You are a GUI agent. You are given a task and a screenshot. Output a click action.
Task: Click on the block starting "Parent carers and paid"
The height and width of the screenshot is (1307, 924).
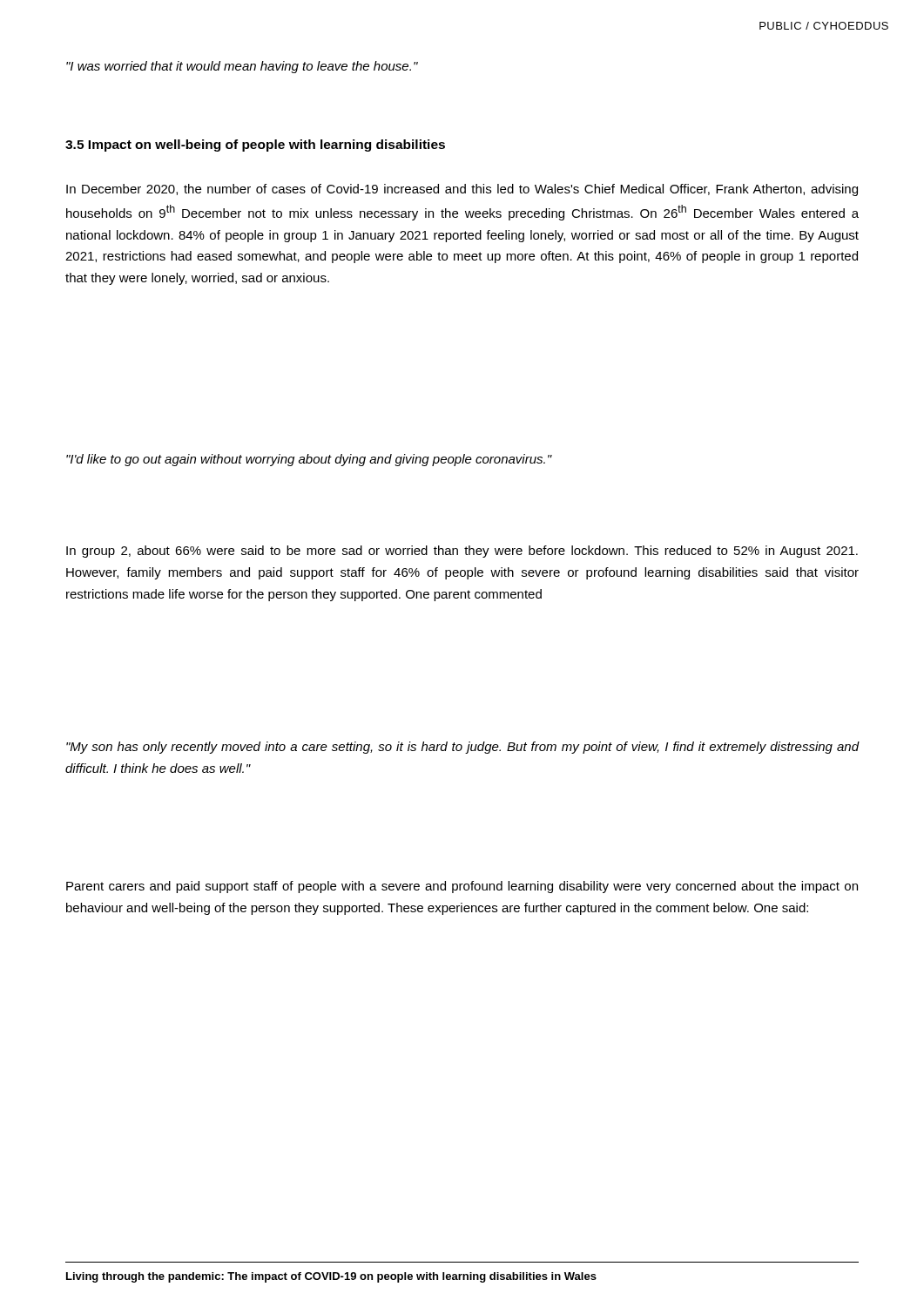(x=462, y=896)
